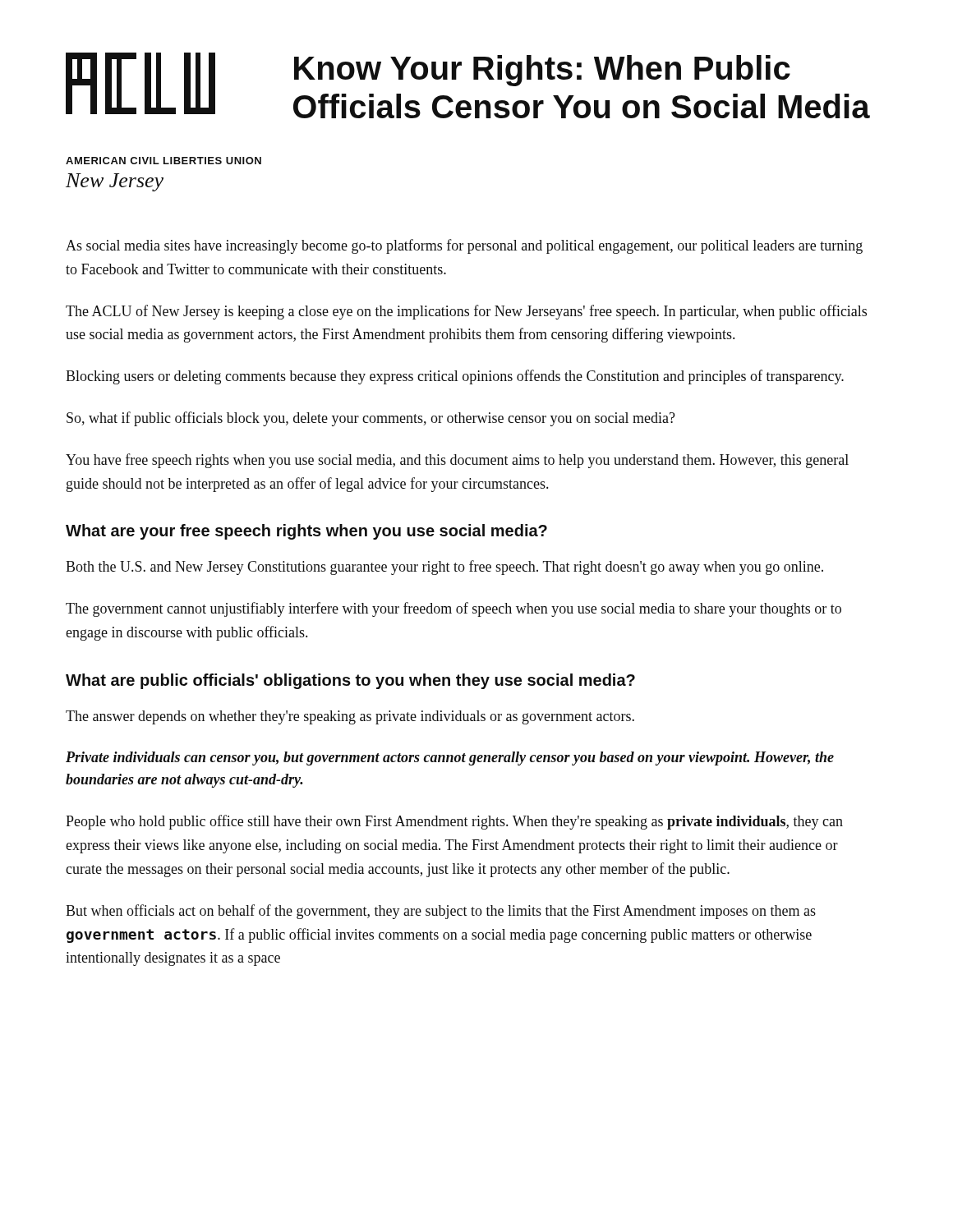Image resolution: width=953 pixels, height=1232 pixels.
Task: Where is the passage that starts "Both the U.S. and New Jersey Constitutions guarantee"?
Action: [445, 567]
